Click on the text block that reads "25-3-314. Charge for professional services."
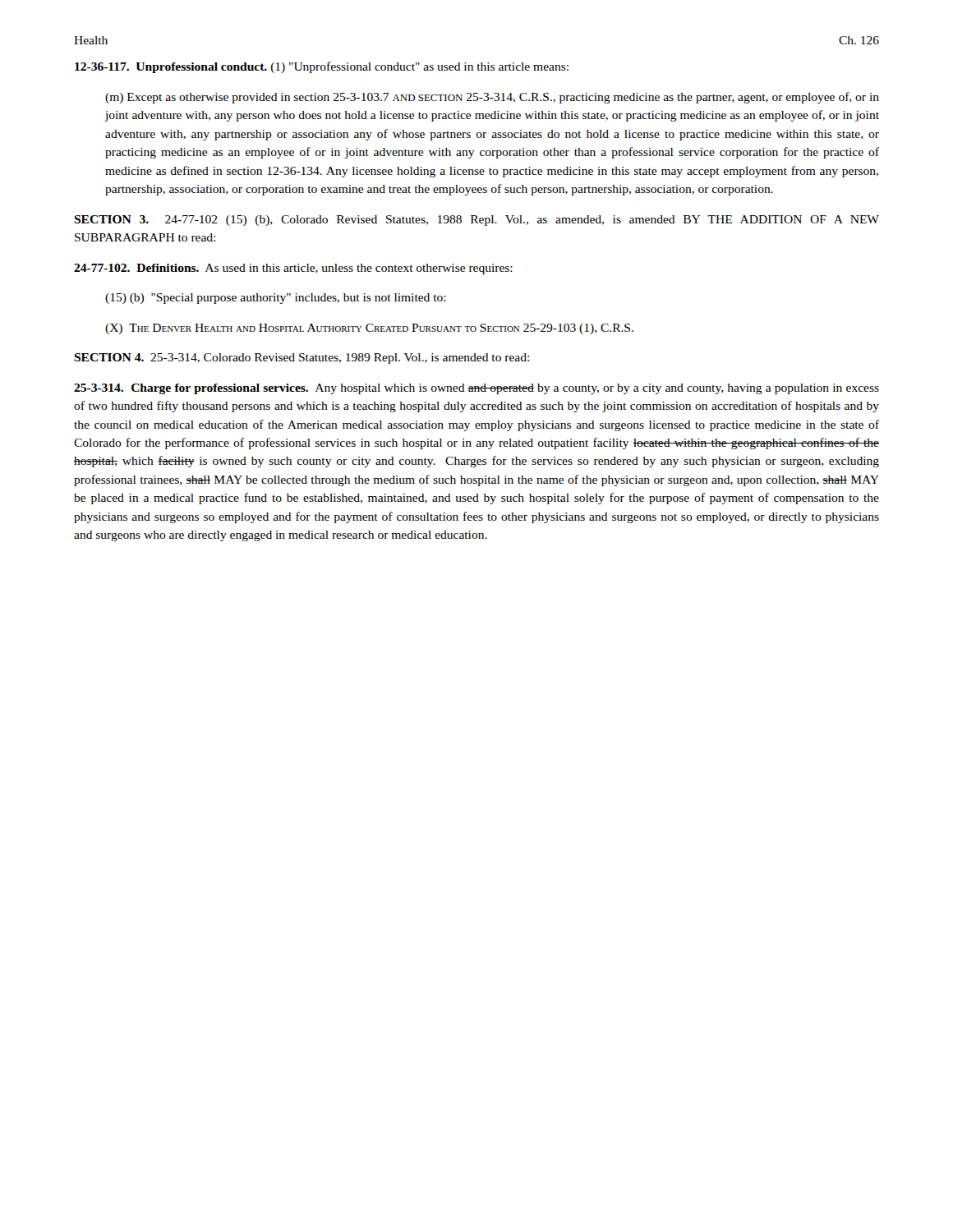The width and height of the screenshot is (953, 1232). tap(476, 461)
